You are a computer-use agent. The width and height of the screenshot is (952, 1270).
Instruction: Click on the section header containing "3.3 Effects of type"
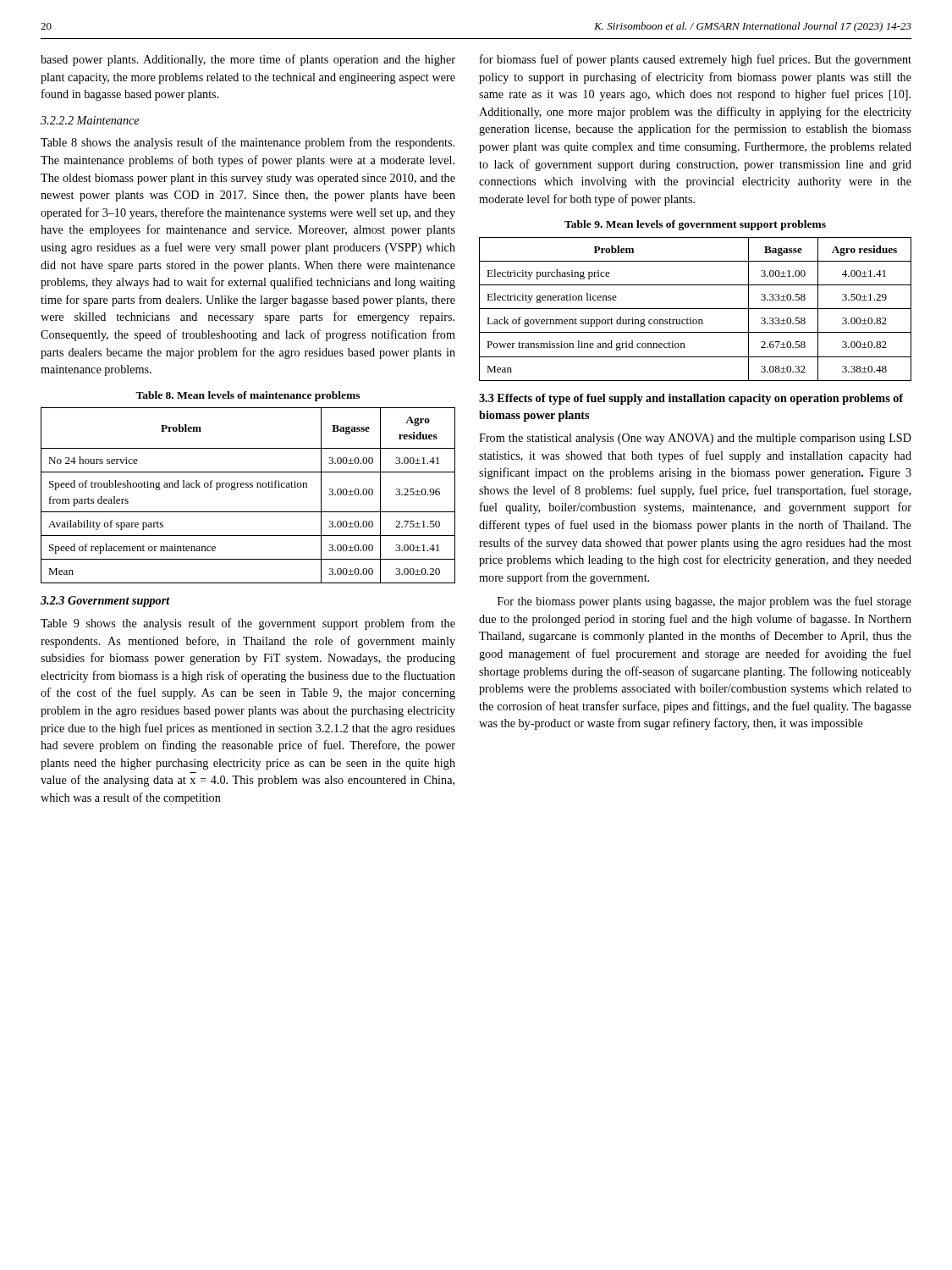coord(691,406)
